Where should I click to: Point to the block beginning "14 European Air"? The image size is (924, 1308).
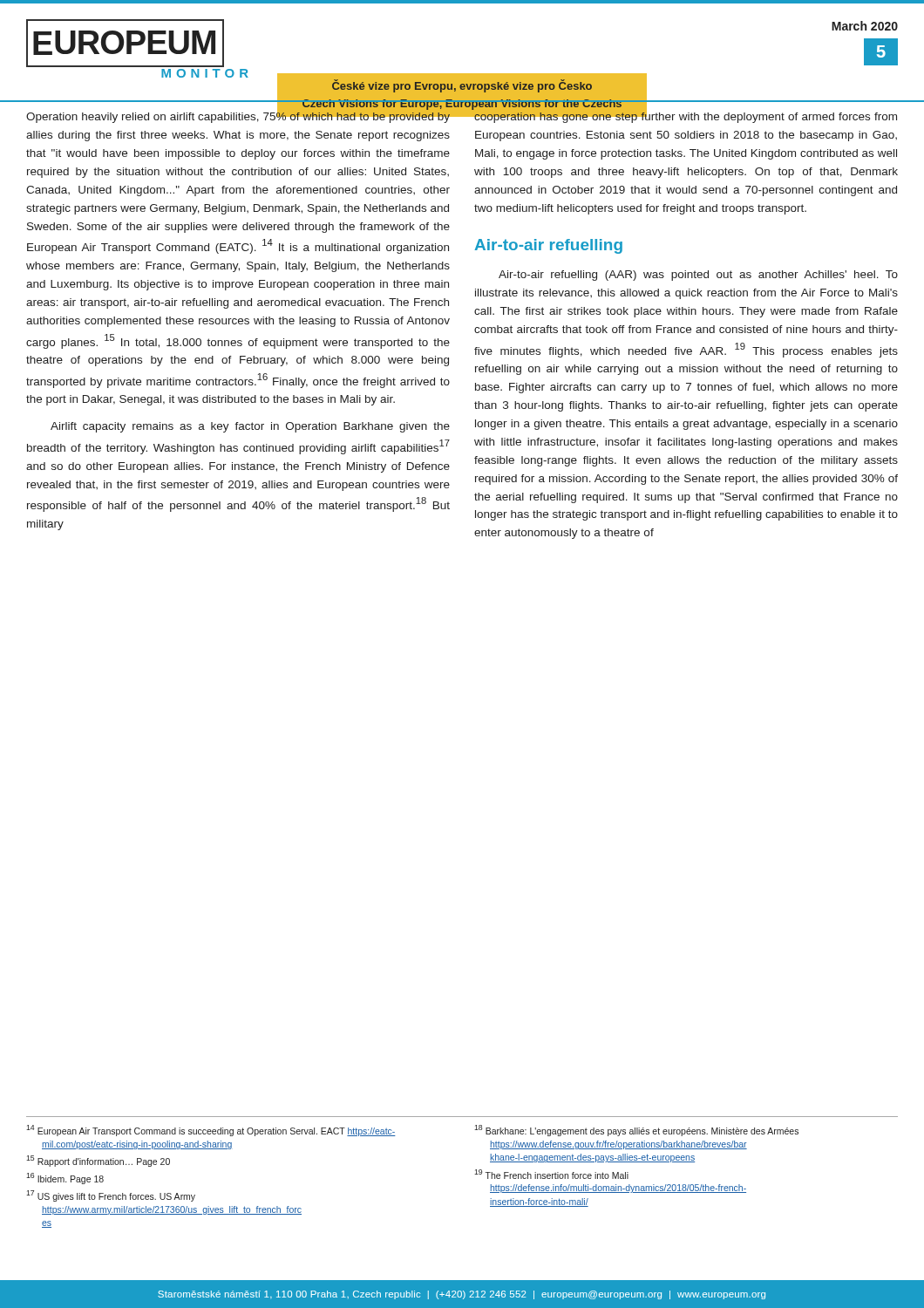tap(211, 1131)
